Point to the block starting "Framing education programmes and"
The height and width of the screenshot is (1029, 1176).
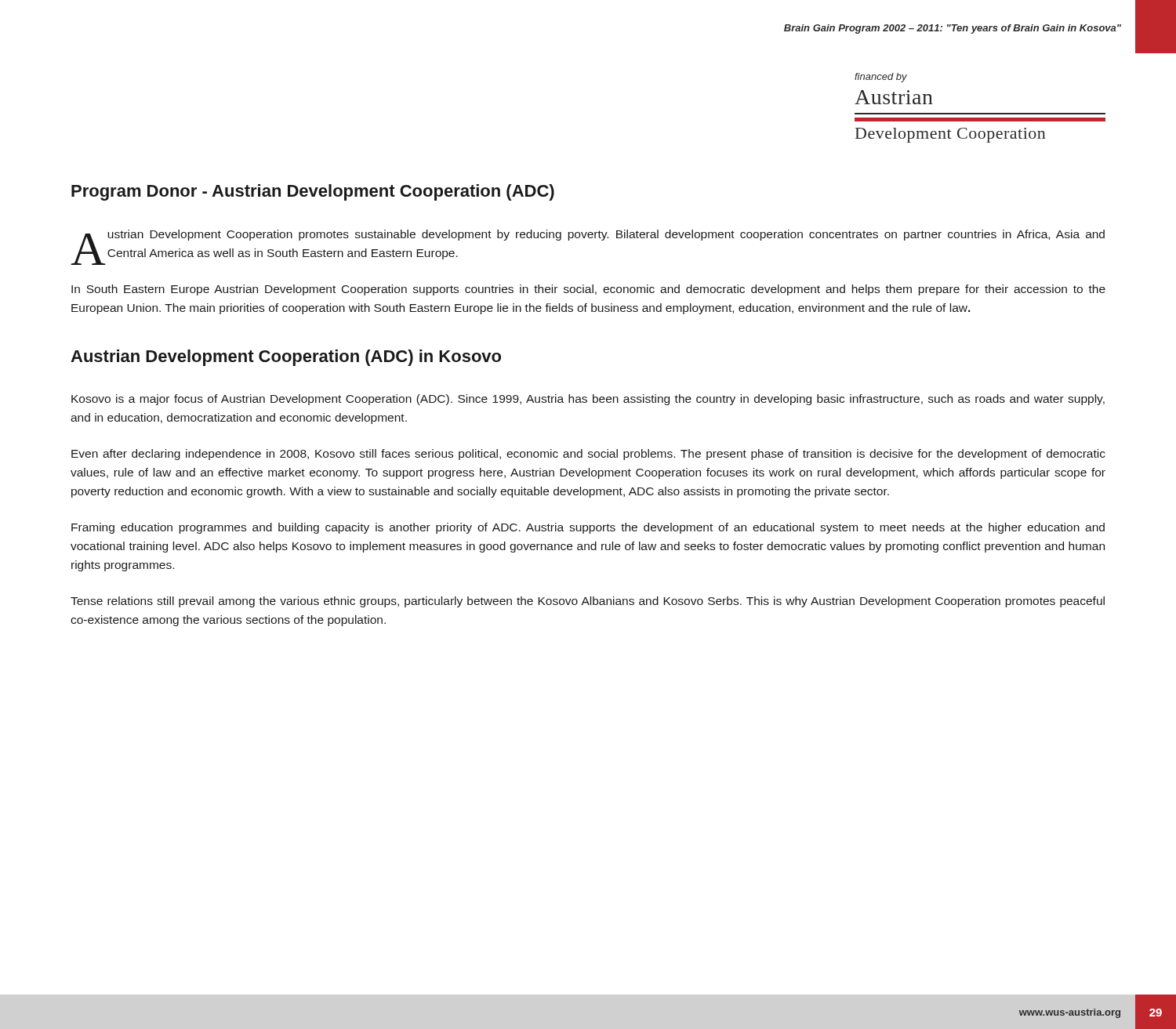tap(588, 546)
